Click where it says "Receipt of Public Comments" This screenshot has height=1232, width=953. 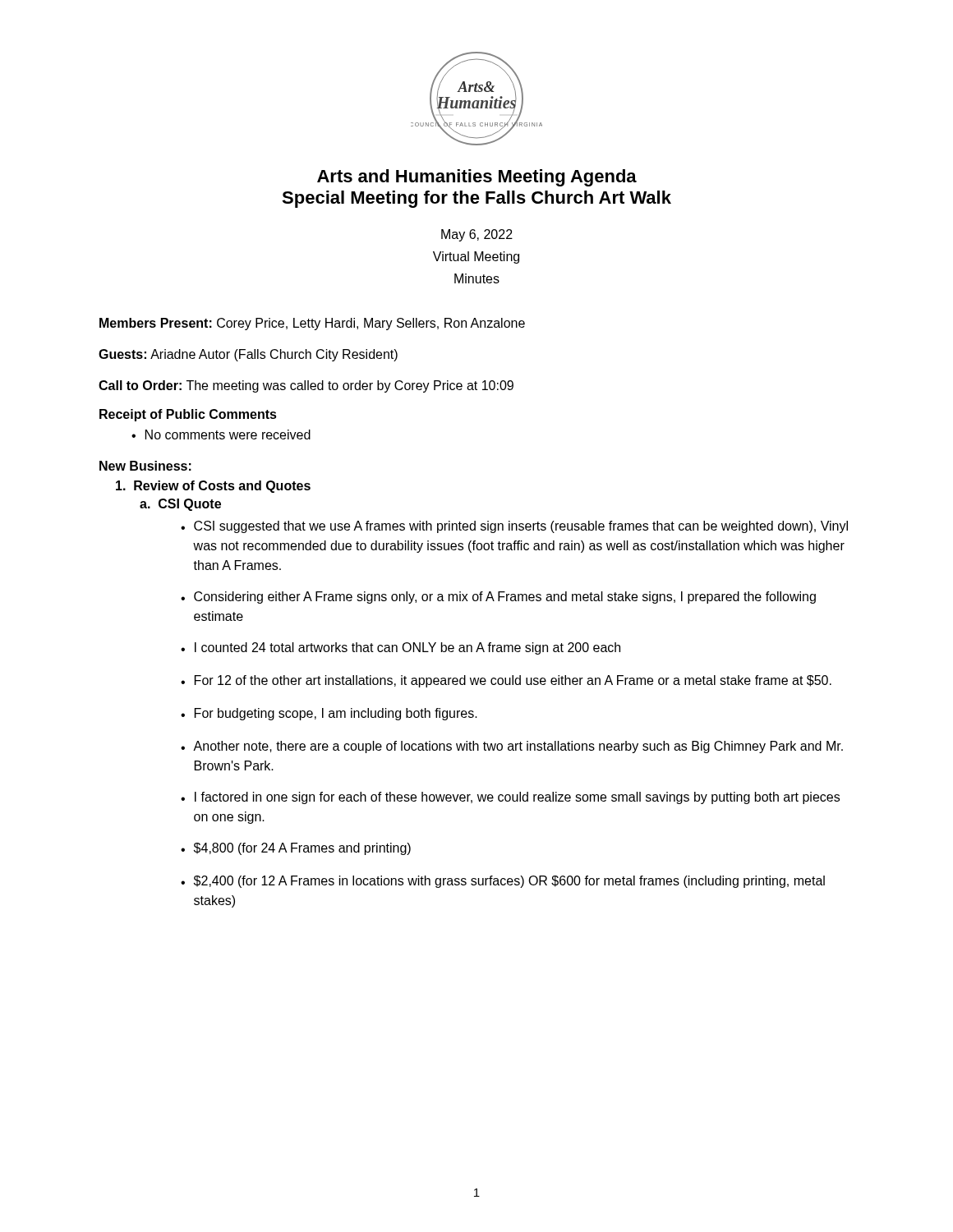(188, 414)
